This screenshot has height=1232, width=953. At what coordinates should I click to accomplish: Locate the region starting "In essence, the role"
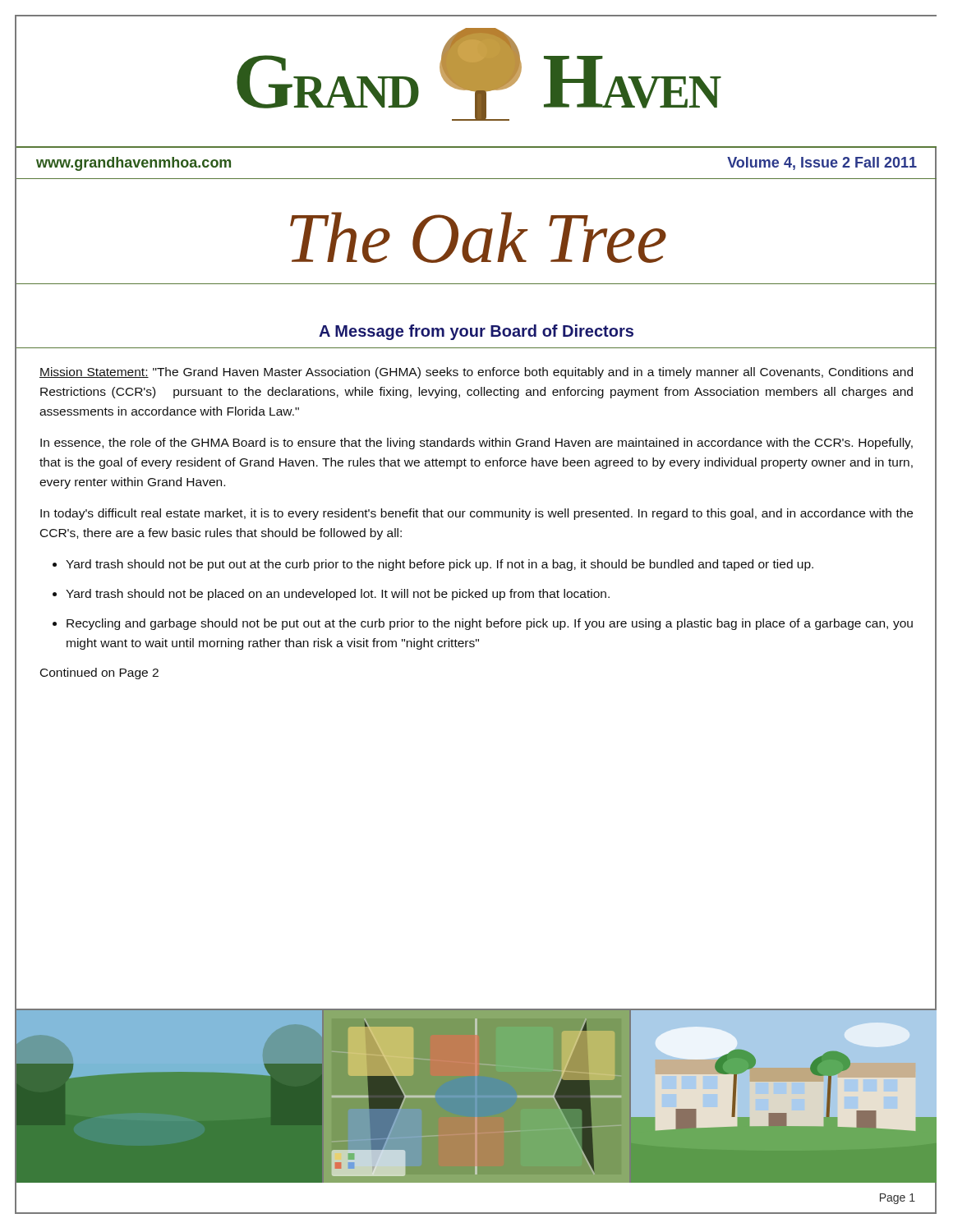tap(476, 462)
